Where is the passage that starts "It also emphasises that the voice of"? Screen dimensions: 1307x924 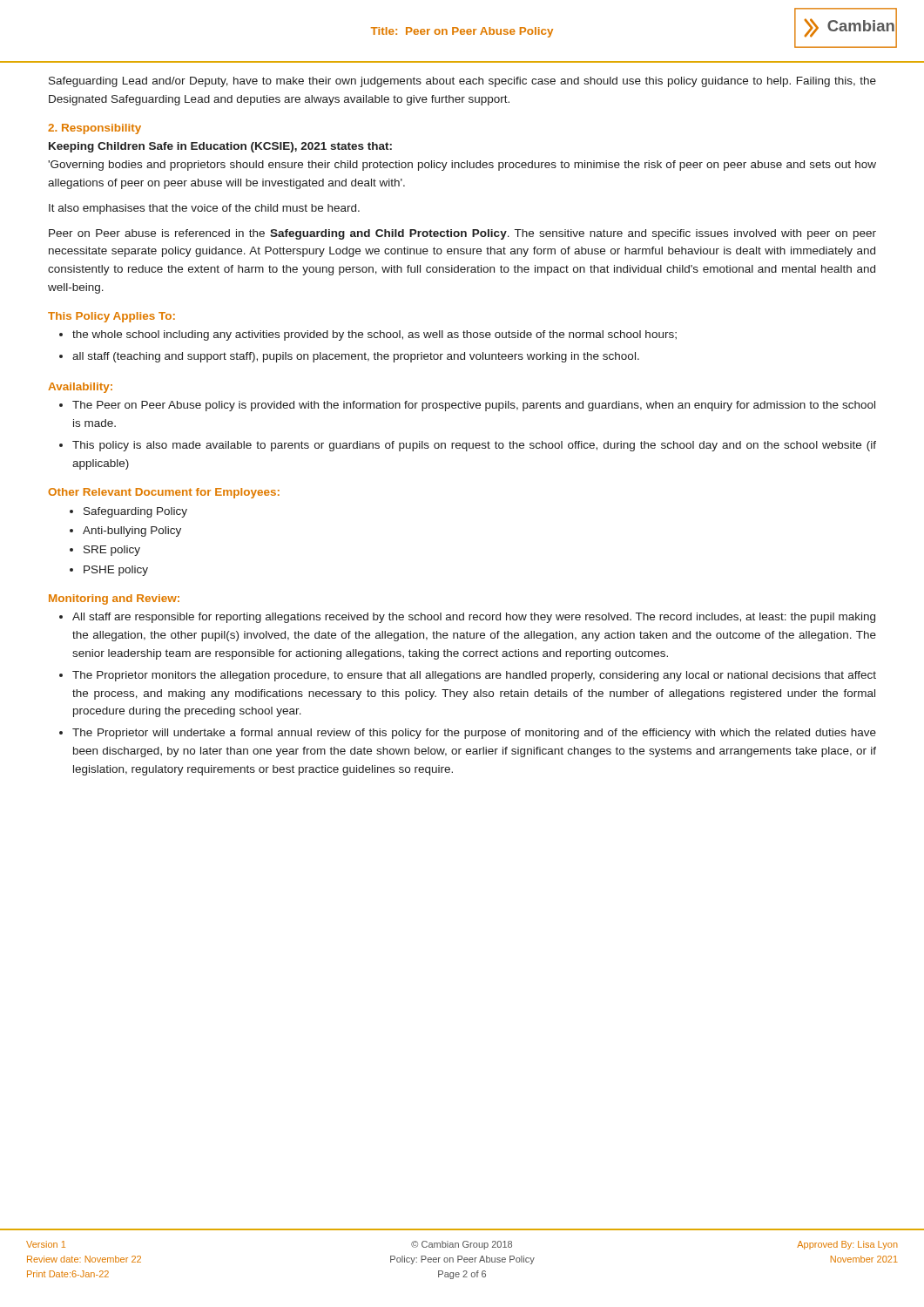click(x=204, y=207)
